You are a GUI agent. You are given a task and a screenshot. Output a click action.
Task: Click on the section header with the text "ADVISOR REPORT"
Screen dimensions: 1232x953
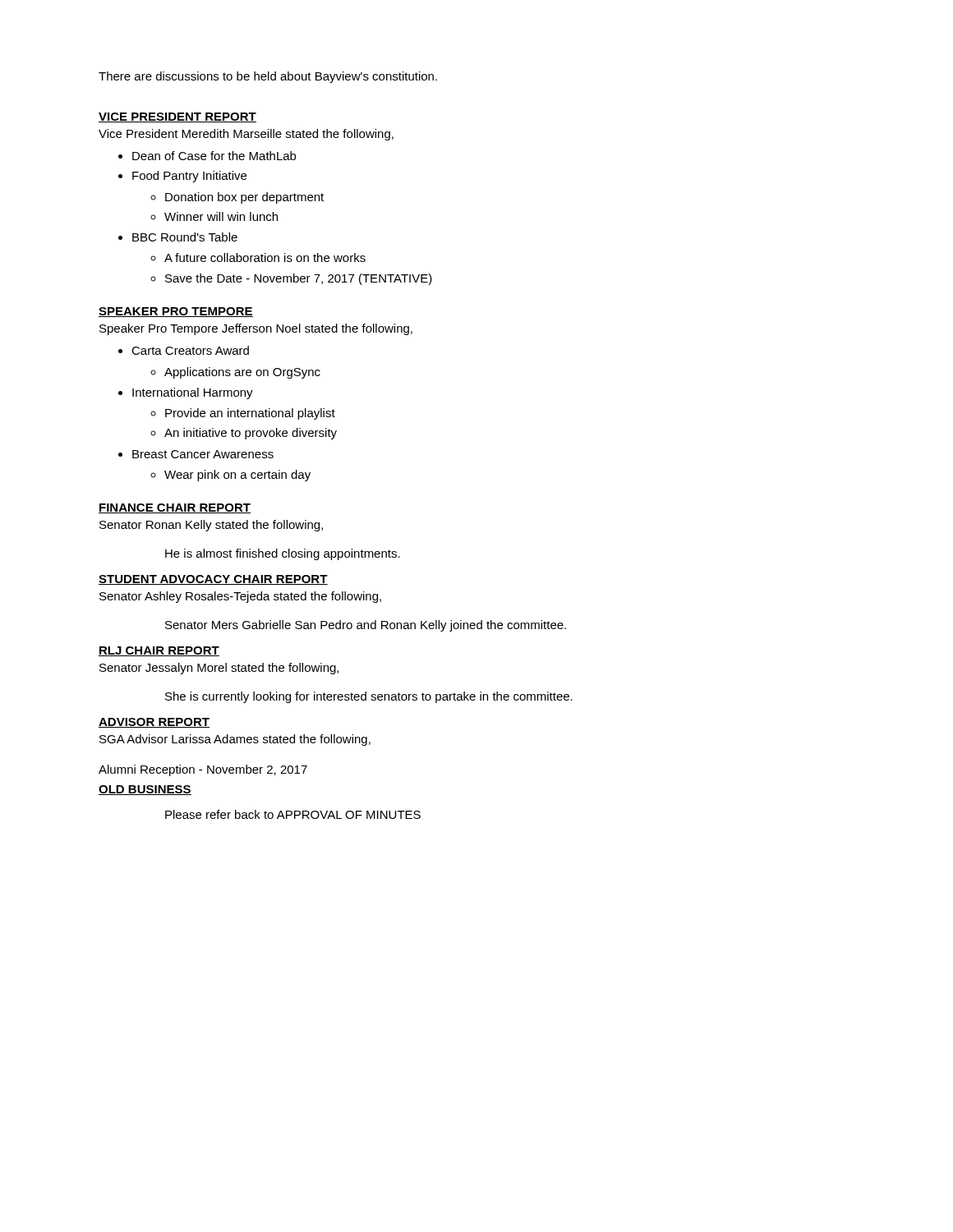point(154,722)
